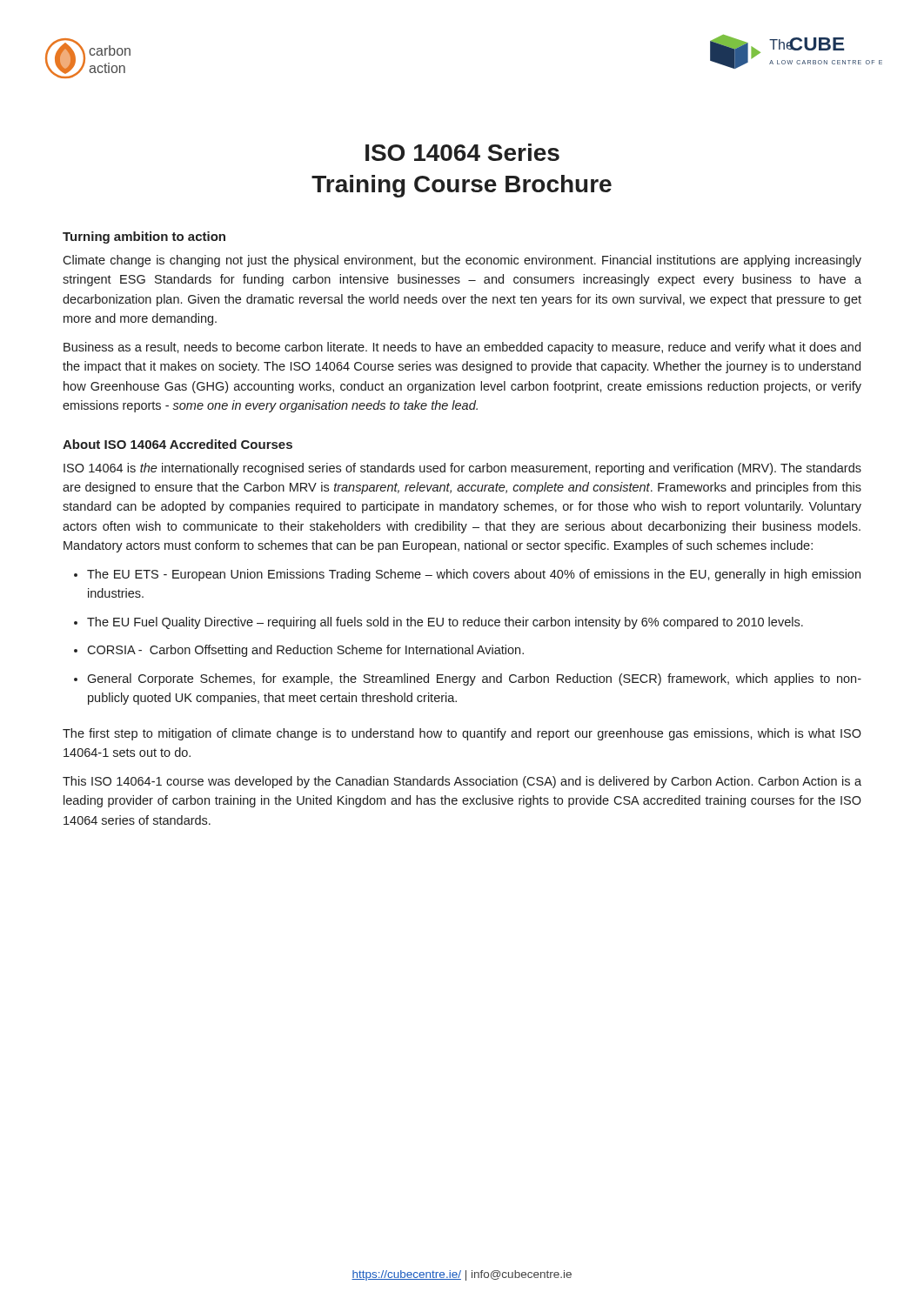Point to the text block starting "The EU ETS - European Union Emissions Trading"
The width and height of the screenshot is (924, 1305).
[x=474, y=584]
